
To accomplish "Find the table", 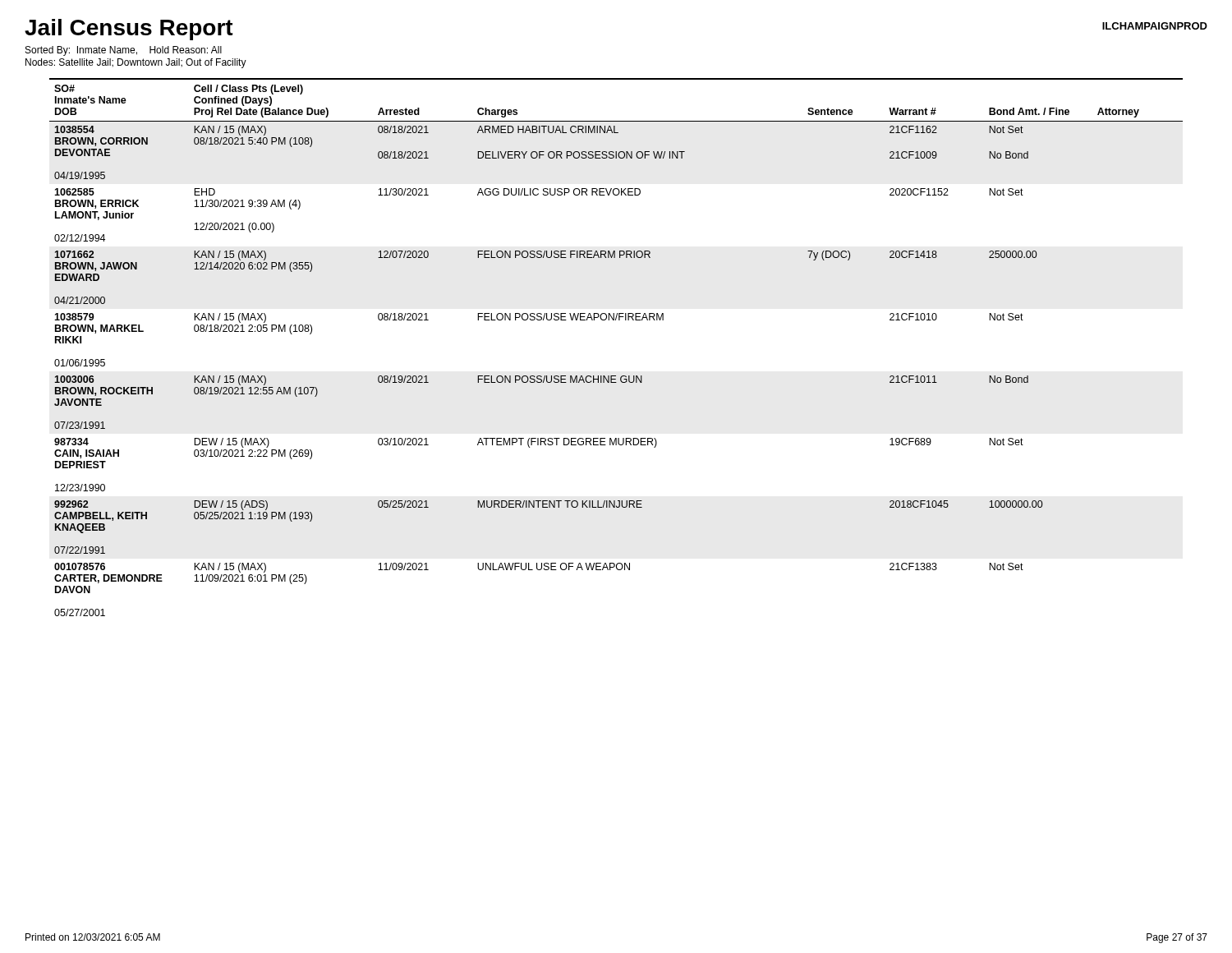I will [616, 350].
